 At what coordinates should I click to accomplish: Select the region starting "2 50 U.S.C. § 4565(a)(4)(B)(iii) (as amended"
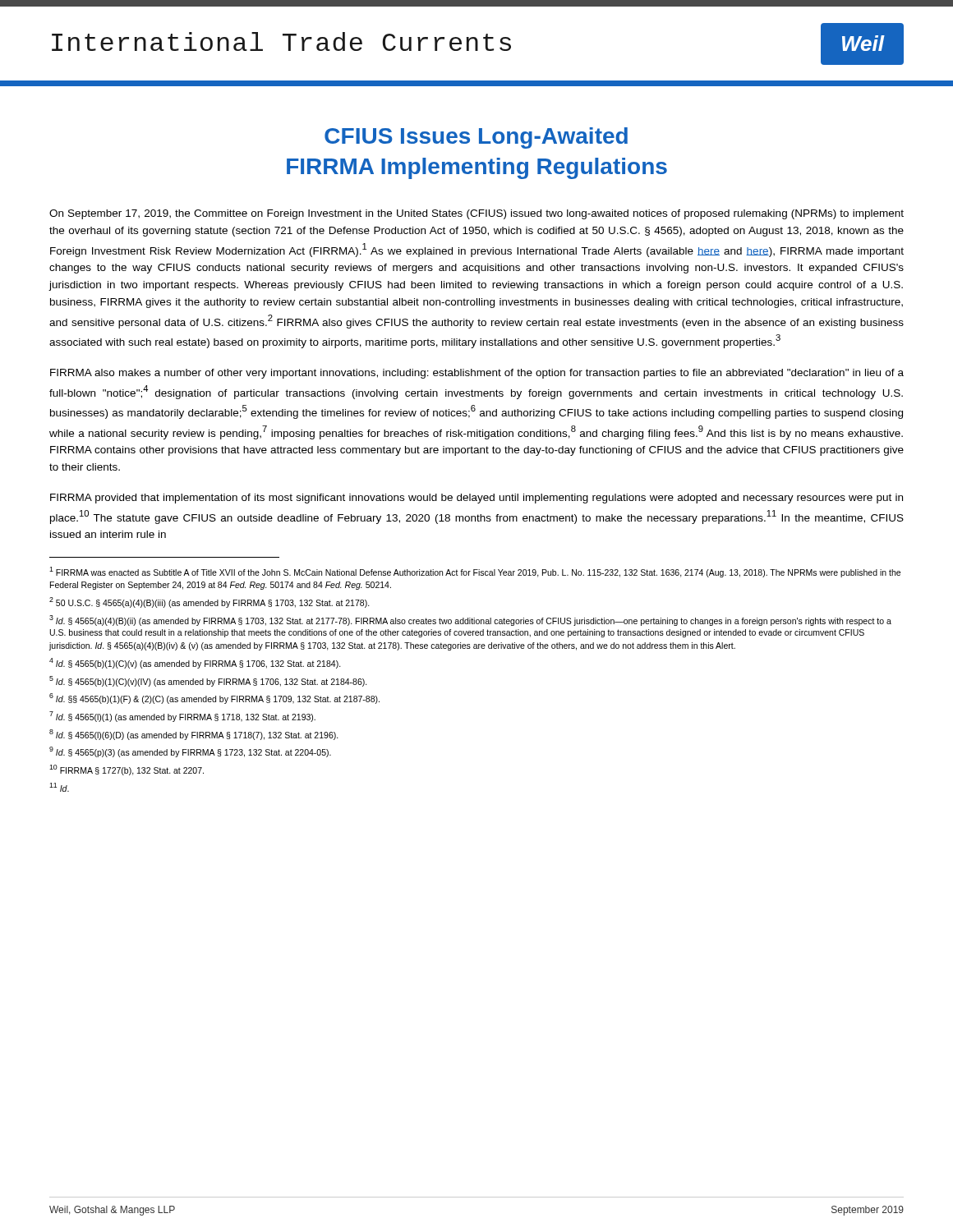pyautogui.click(x=210, y=601)
